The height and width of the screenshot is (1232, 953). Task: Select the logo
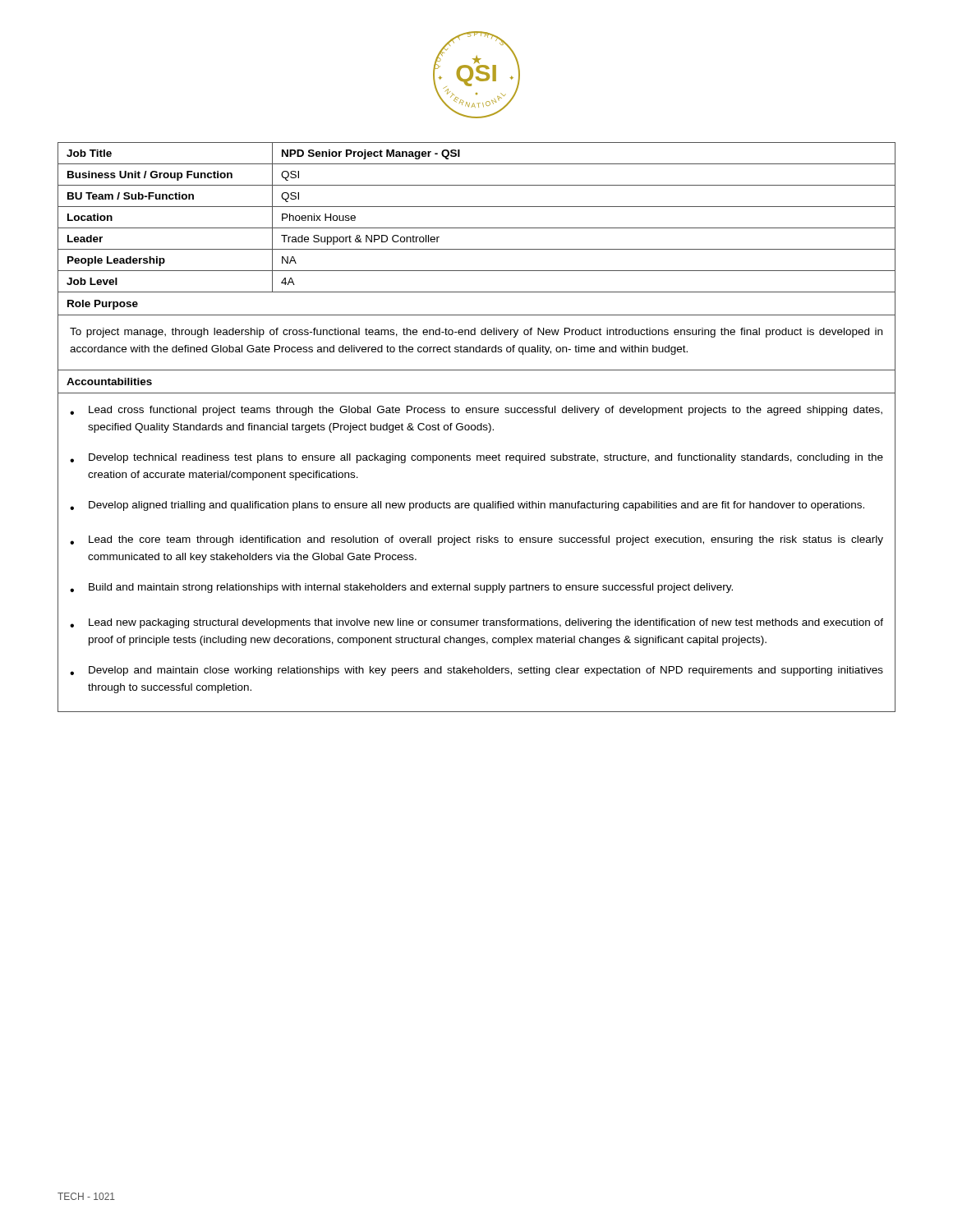[x=476, y=71]
